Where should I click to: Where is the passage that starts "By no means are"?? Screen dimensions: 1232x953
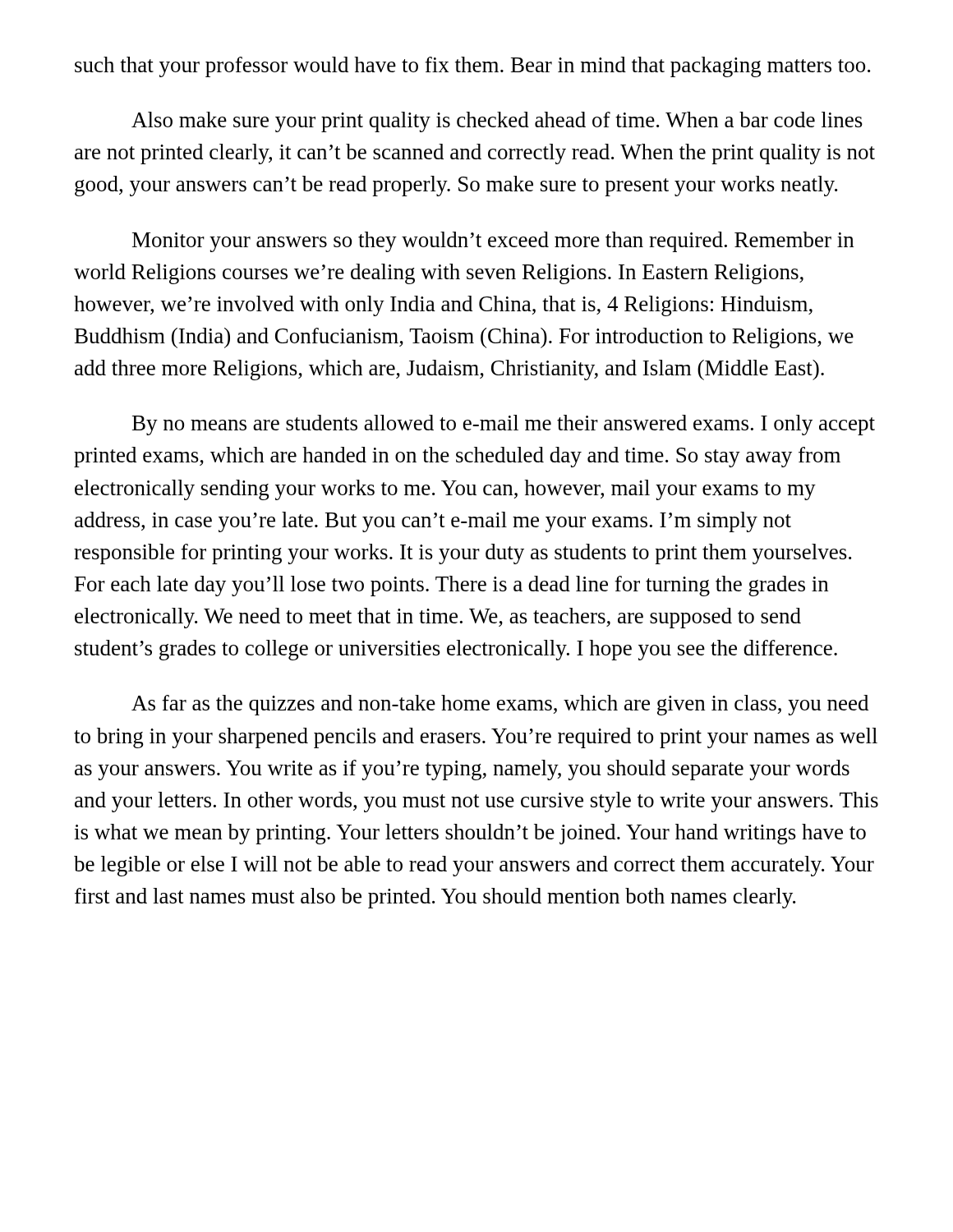[x=474, y=536]
